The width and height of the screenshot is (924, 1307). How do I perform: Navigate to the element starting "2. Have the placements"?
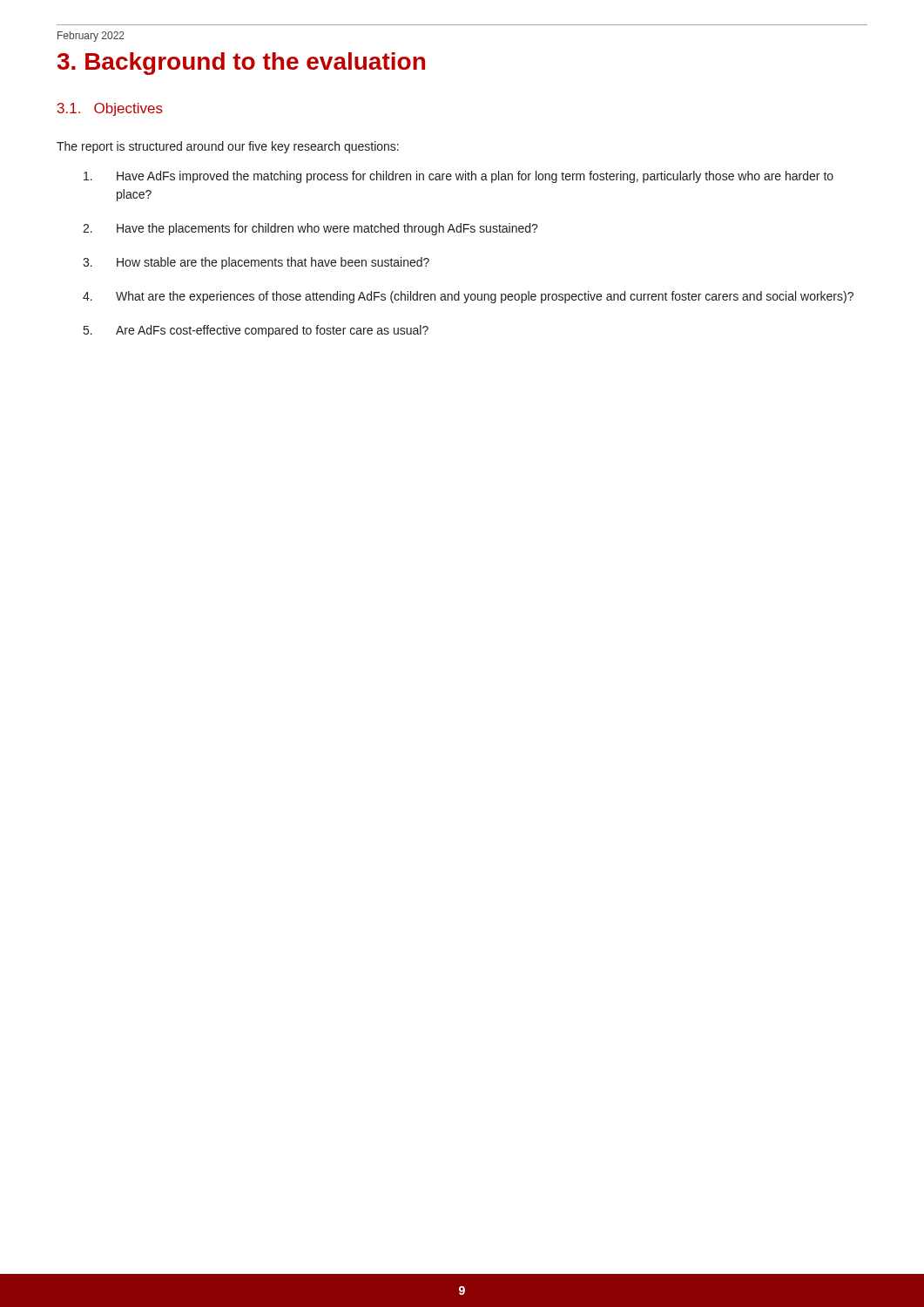pyautogui.click(x=462, y=229)
